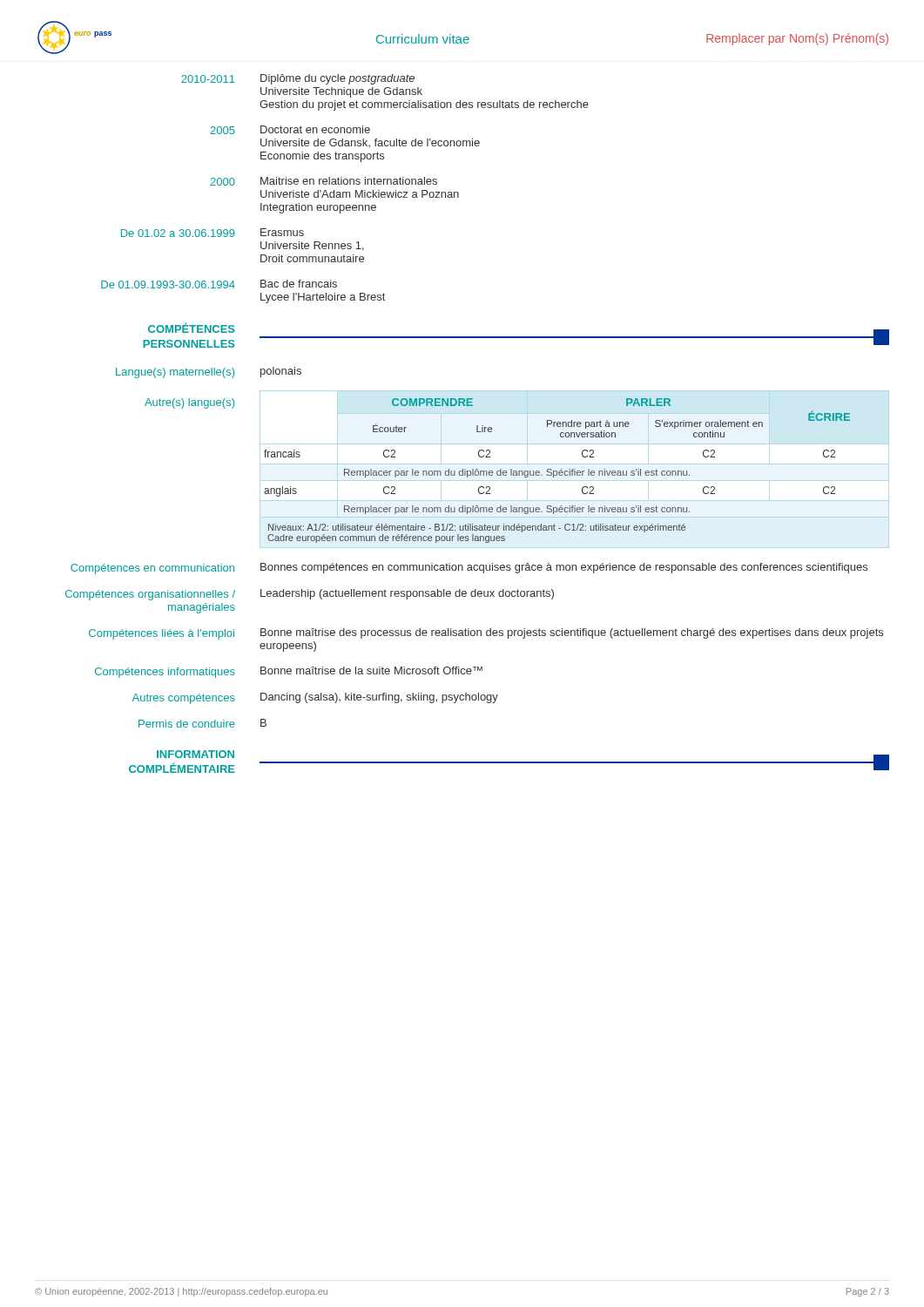The image size is (924, 1307).
Task: Locate the table
Action: tap(462, 469)
